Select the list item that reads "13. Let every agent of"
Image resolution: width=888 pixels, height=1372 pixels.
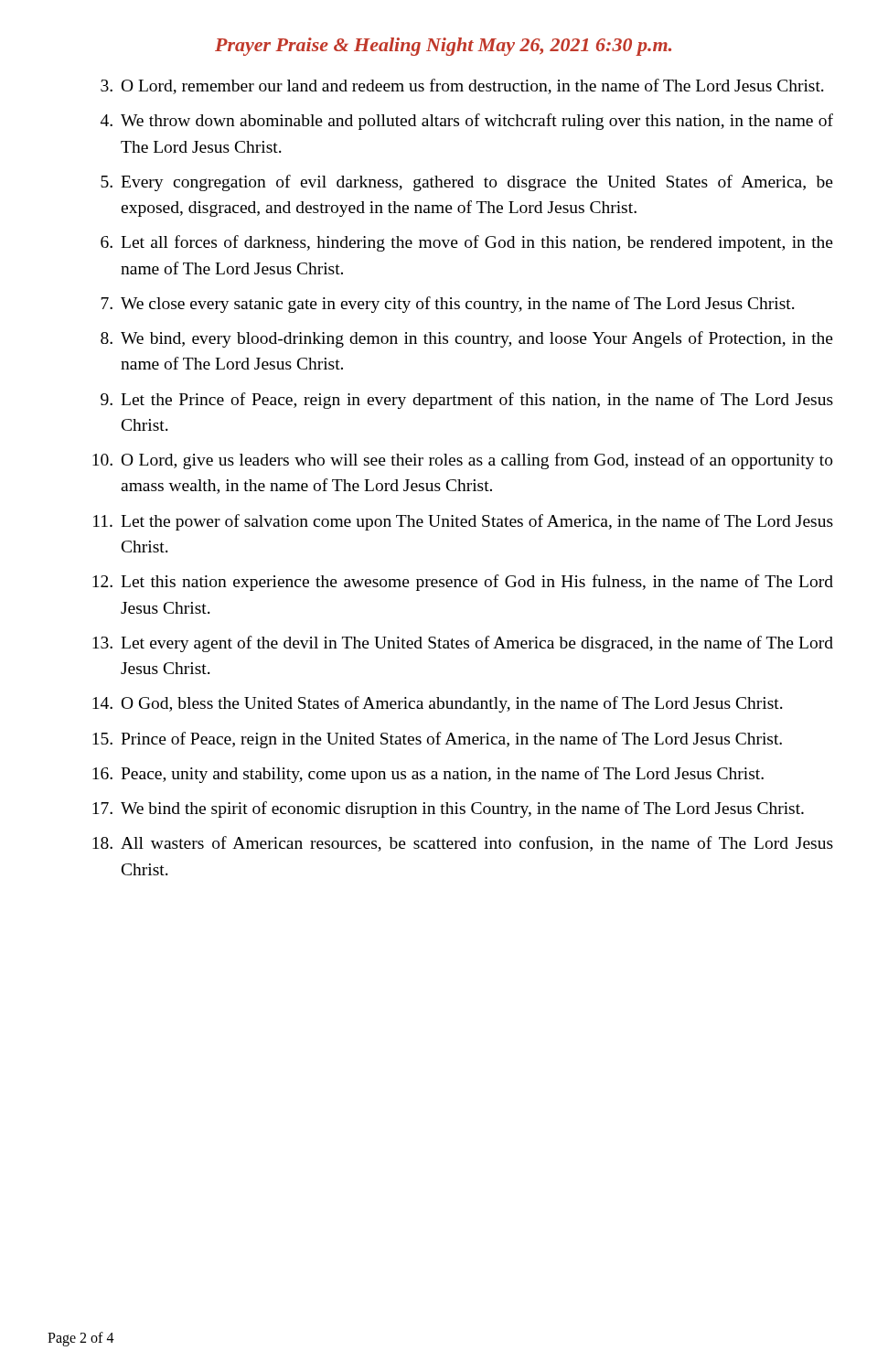[x=450, y=656]
